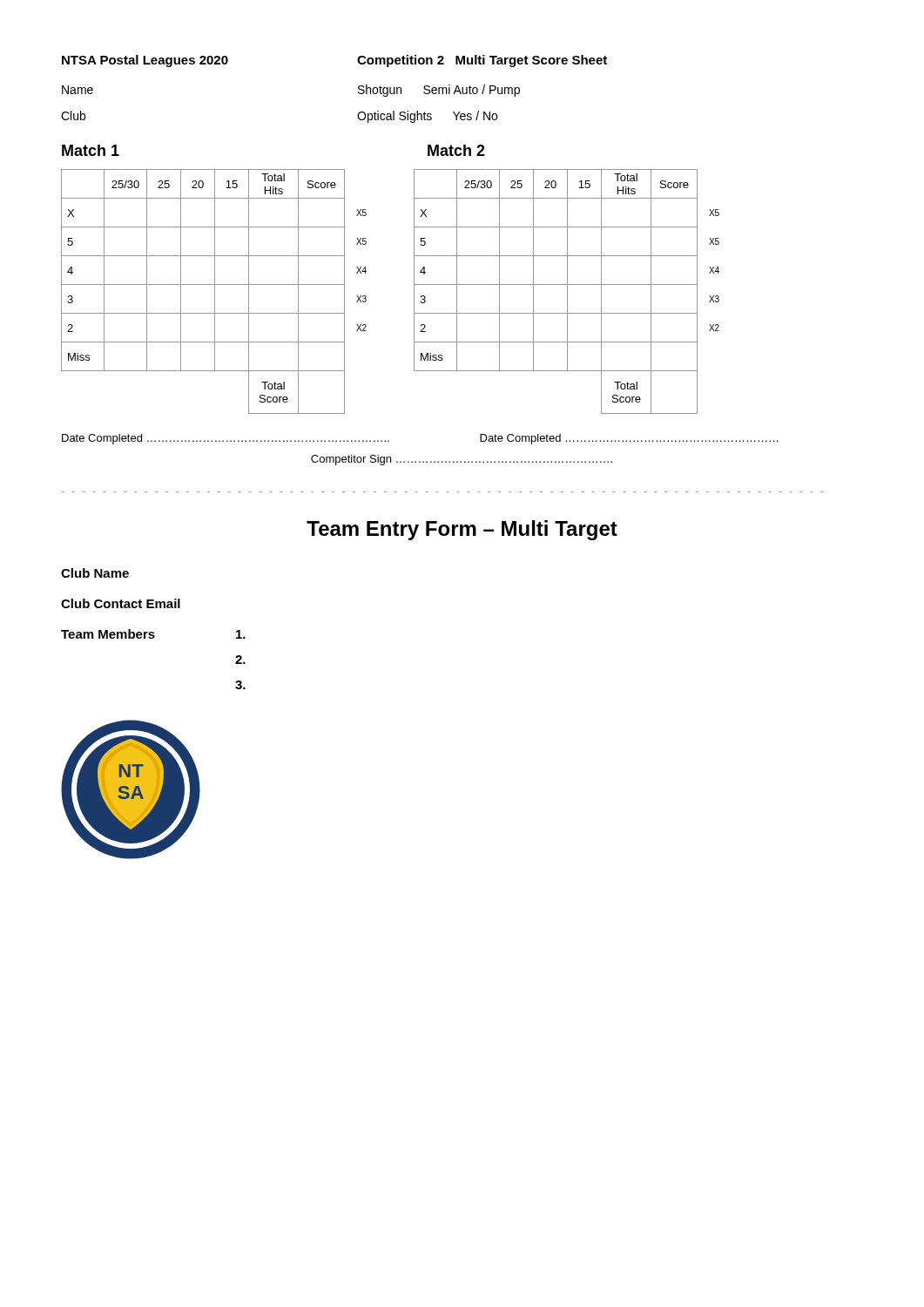Click where it says "Date Completed …………………………………………………"
Viewport: 924px width, 1307px height.
coord(629,438)
